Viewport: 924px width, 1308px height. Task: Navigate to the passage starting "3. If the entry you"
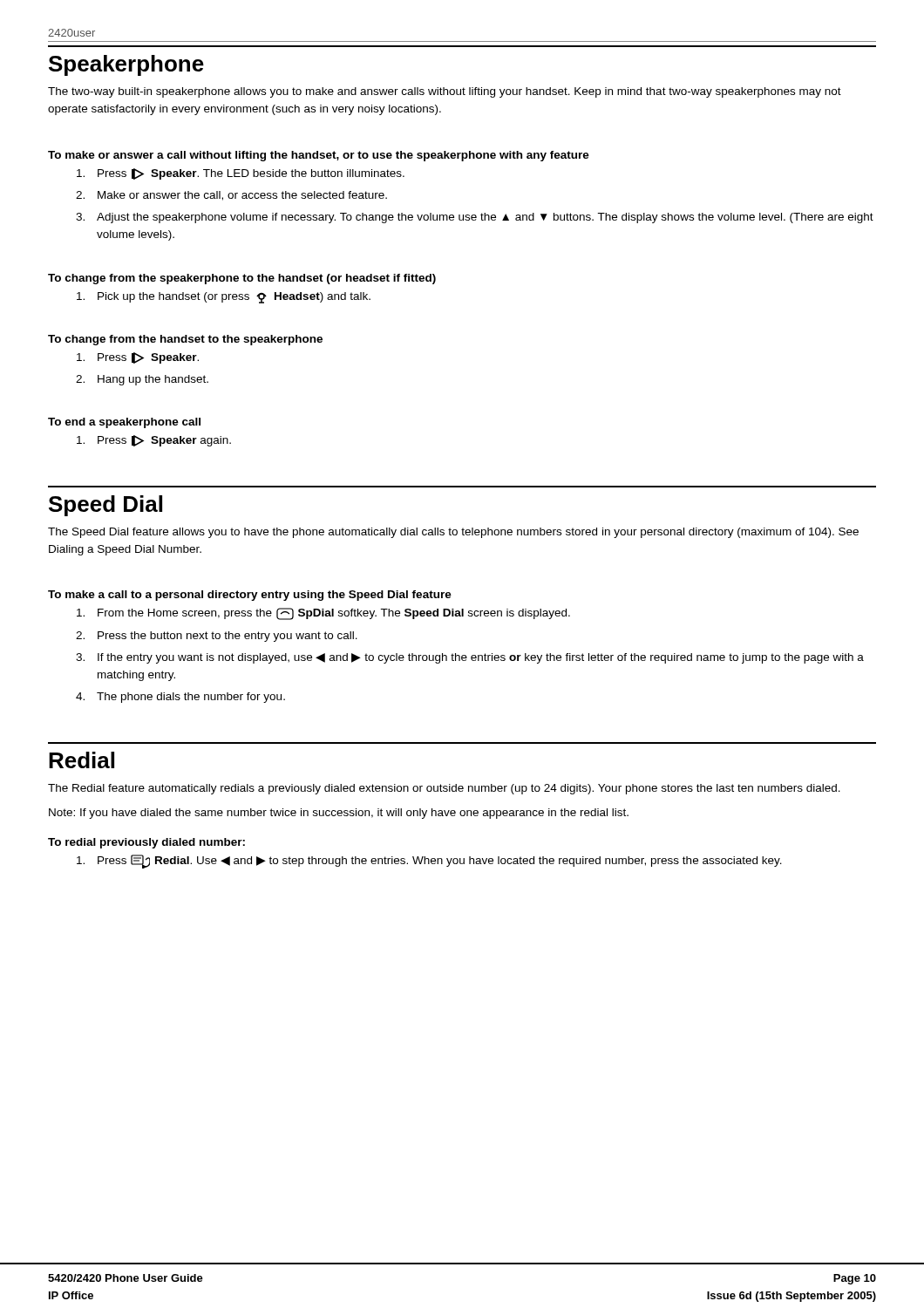(x=476, y=666)
